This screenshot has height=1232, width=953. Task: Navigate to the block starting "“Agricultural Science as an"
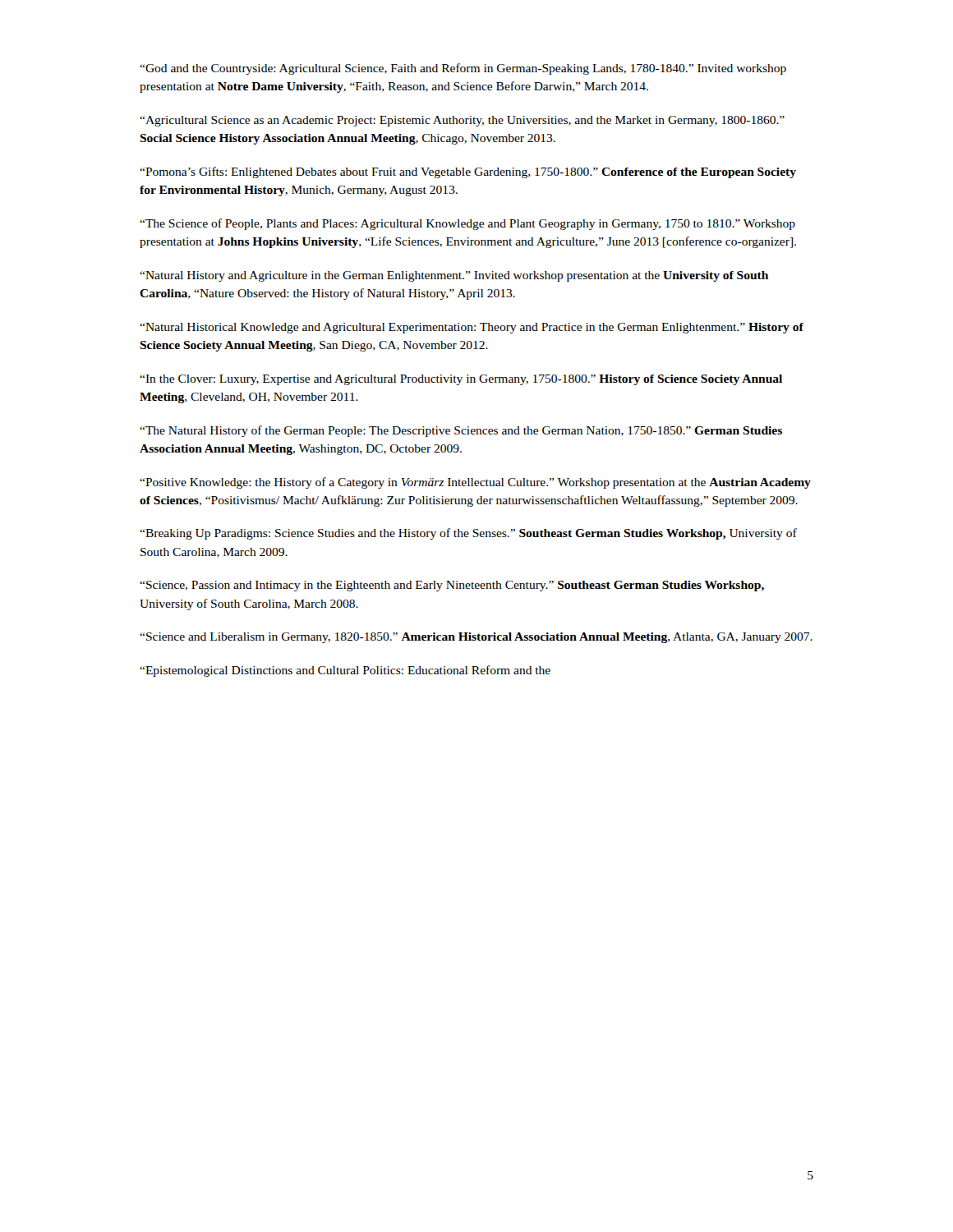tap(462, 129)
